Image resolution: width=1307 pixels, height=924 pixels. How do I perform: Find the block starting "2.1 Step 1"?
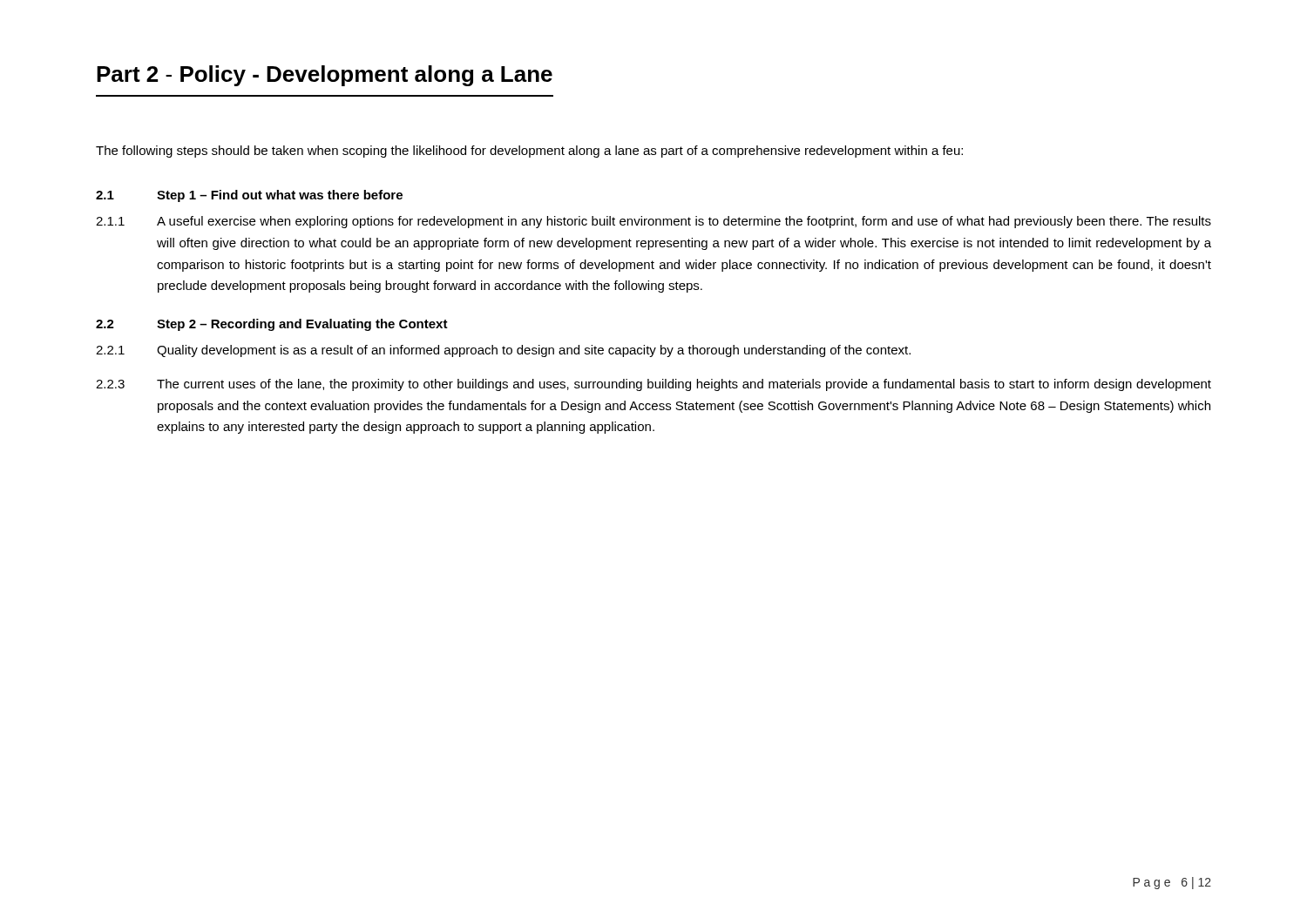coord(249,195)
